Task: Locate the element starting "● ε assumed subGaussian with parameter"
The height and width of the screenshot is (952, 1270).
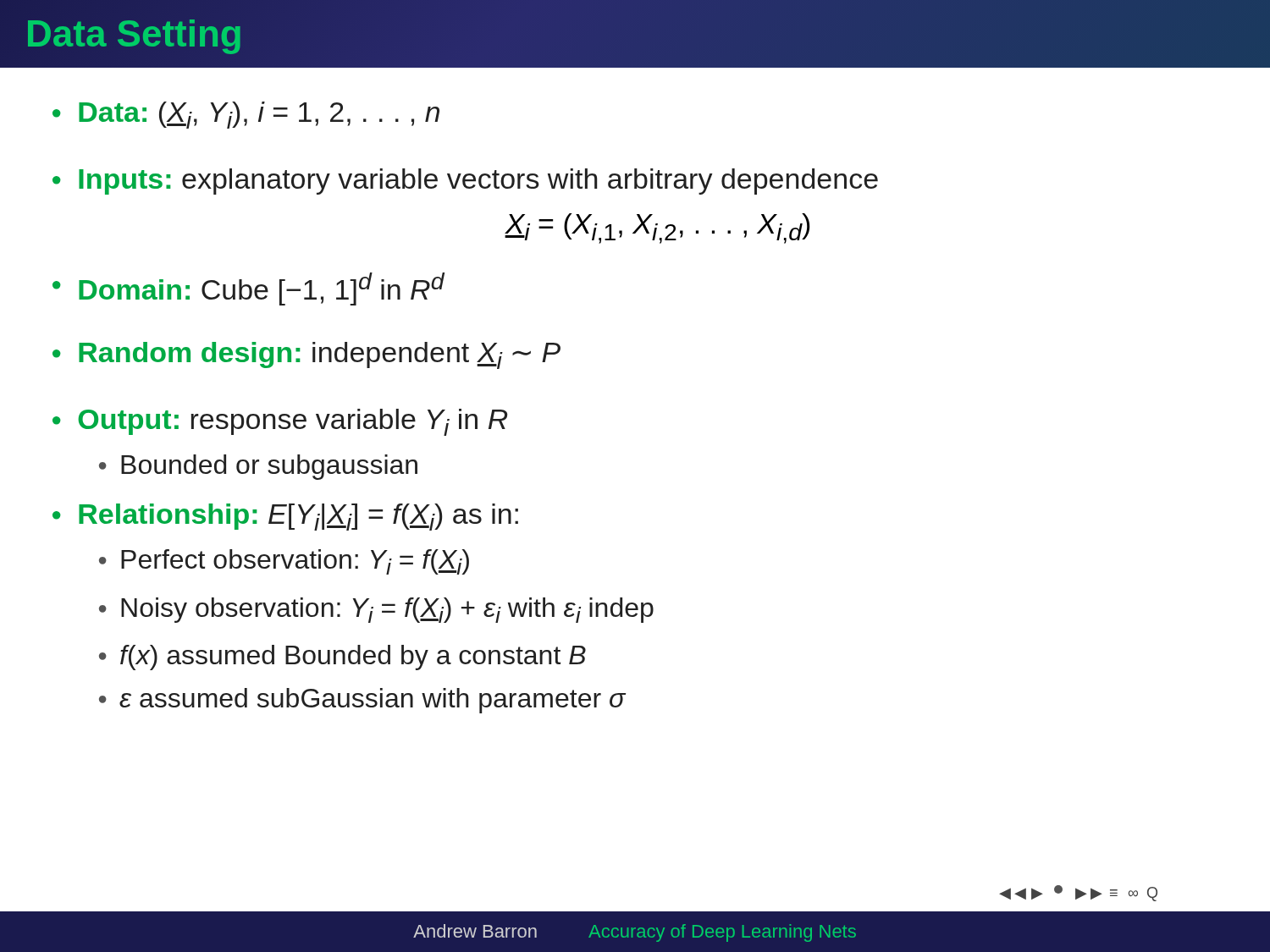Action: pos(361,699)
